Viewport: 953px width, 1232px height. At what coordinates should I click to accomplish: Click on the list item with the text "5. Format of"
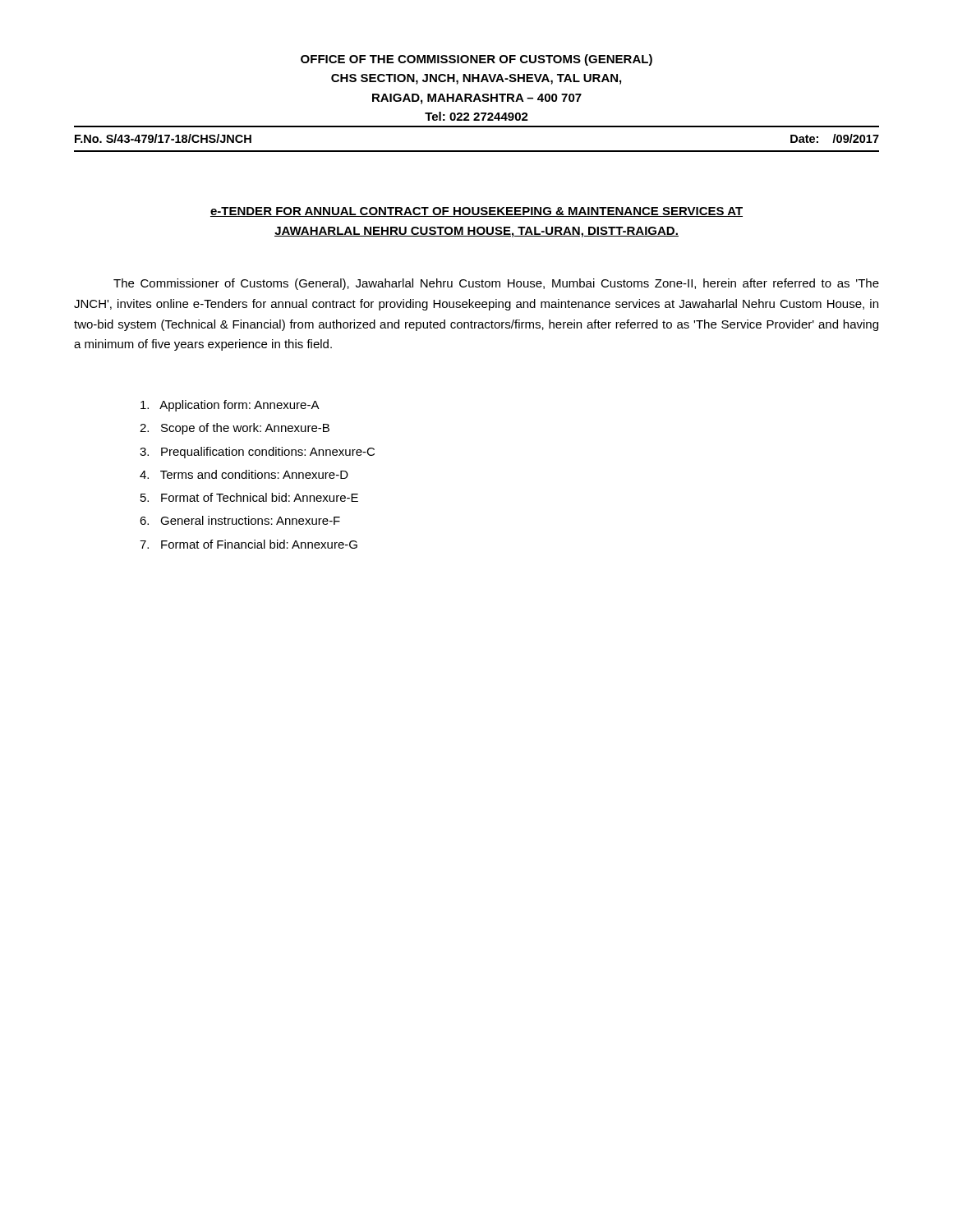249,497
